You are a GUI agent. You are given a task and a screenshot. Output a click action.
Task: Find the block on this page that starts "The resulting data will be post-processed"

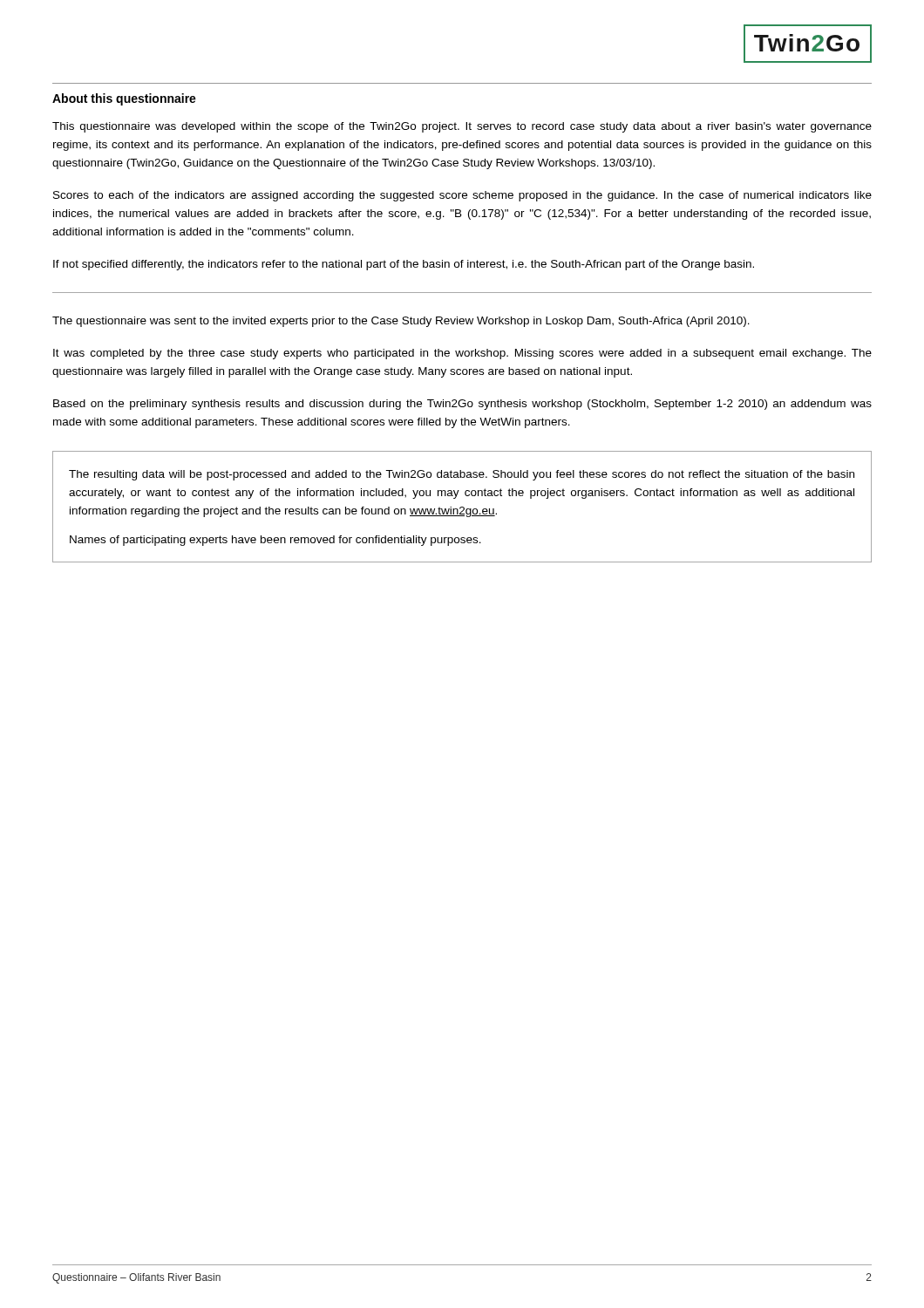click(x=462, y=492)
